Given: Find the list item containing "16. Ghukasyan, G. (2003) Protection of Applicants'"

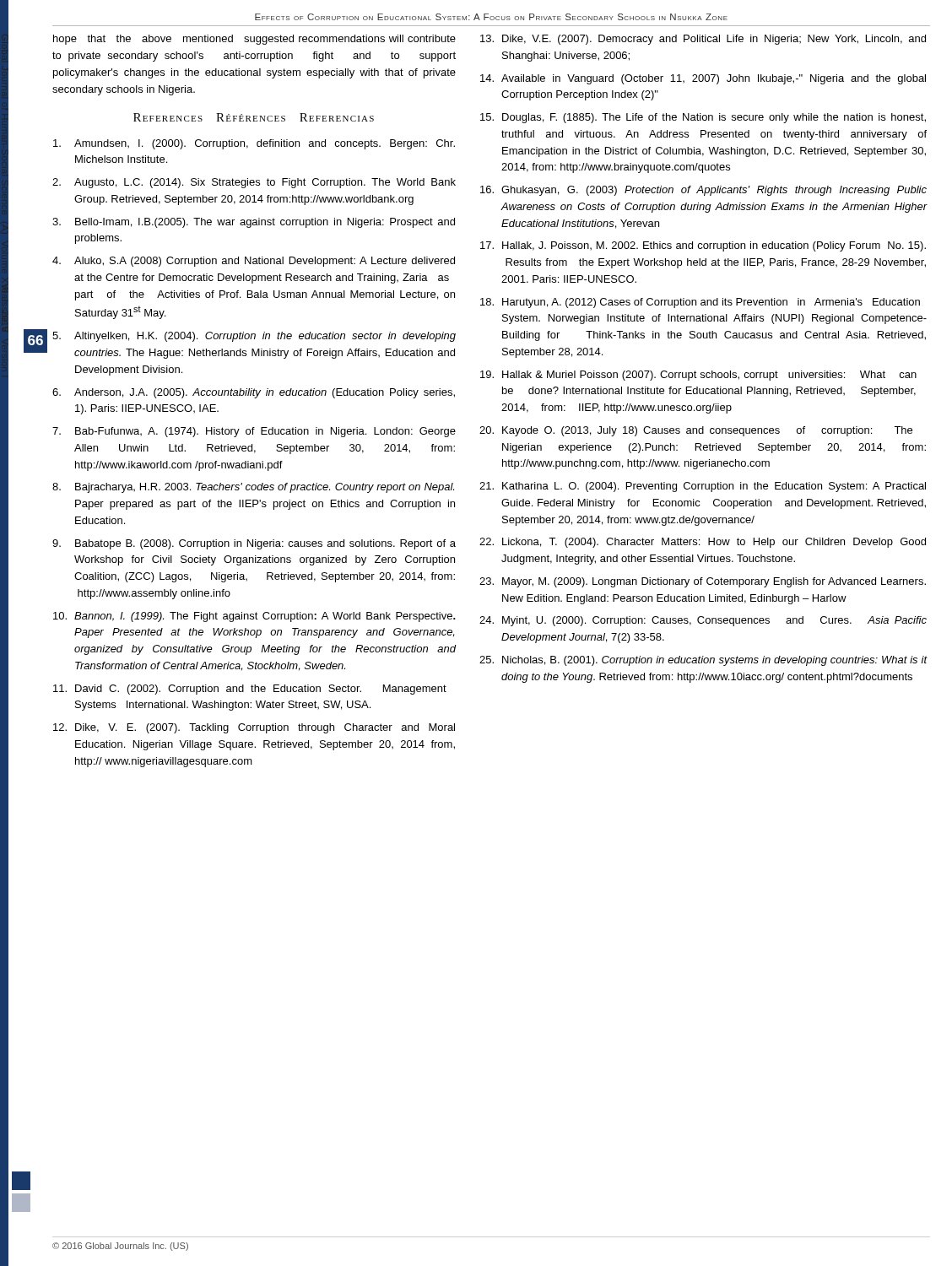Looking at the screenshot, I should 703,206.
